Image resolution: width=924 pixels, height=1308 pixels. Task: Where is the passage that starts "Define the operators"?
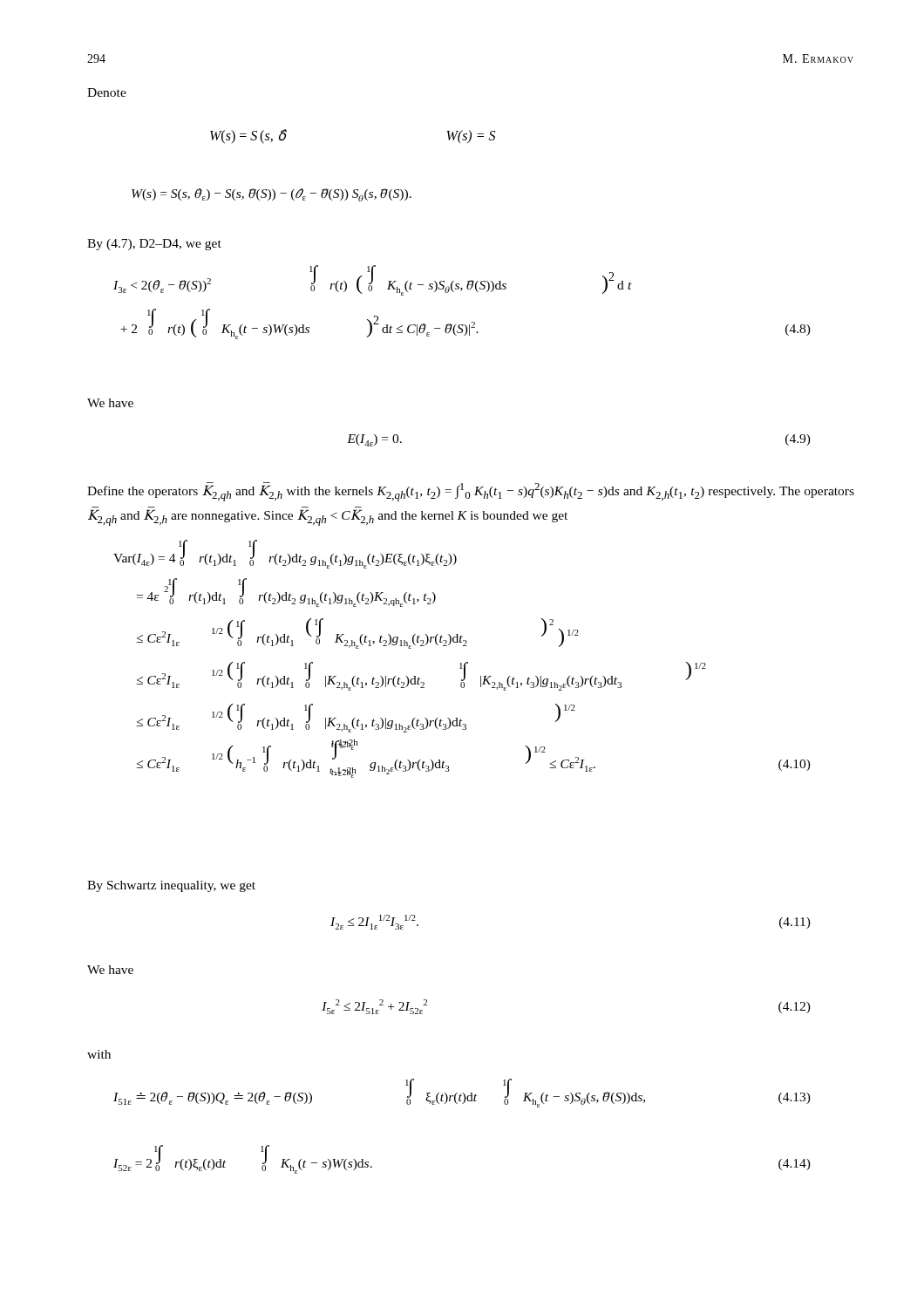(x=471, y=504)
